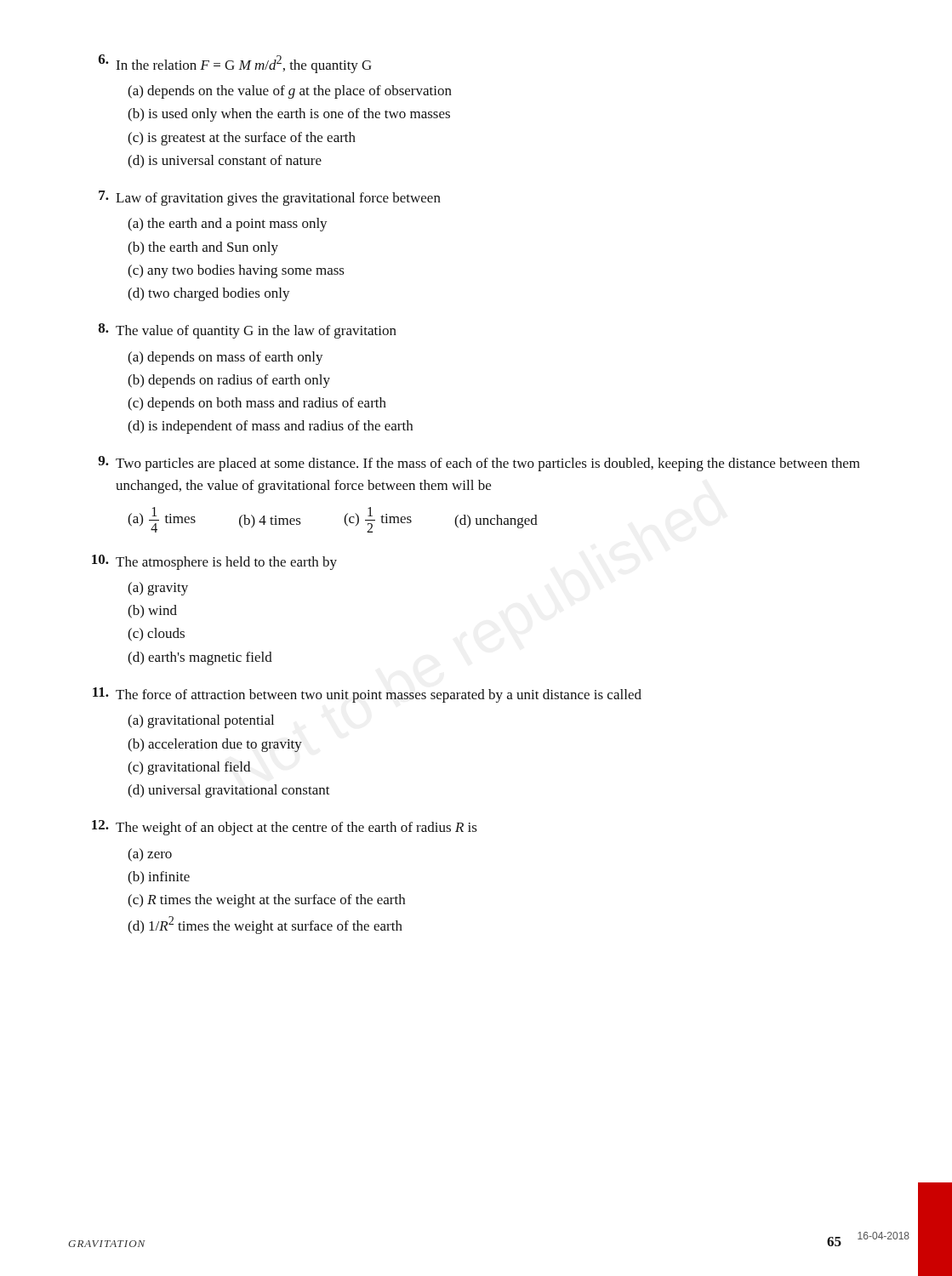This screenshot has height=1276, width=952.
Task: Where is the passage that starts "10. The atmosphere"?
Action: click(x=214, y=562)
